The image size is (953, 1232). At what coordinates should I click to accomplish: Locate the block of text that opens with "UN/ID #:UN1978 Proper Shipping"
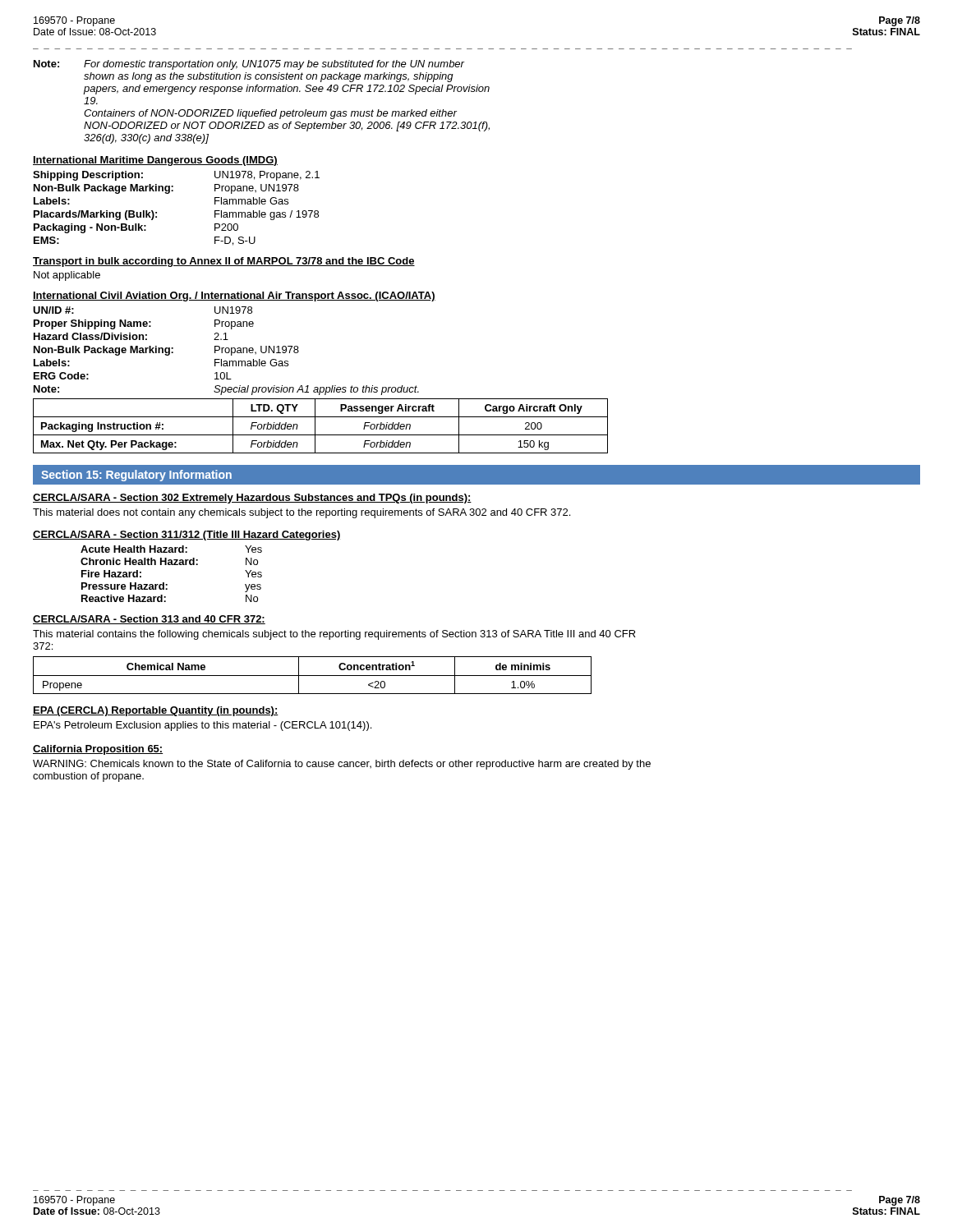[226, 351]
